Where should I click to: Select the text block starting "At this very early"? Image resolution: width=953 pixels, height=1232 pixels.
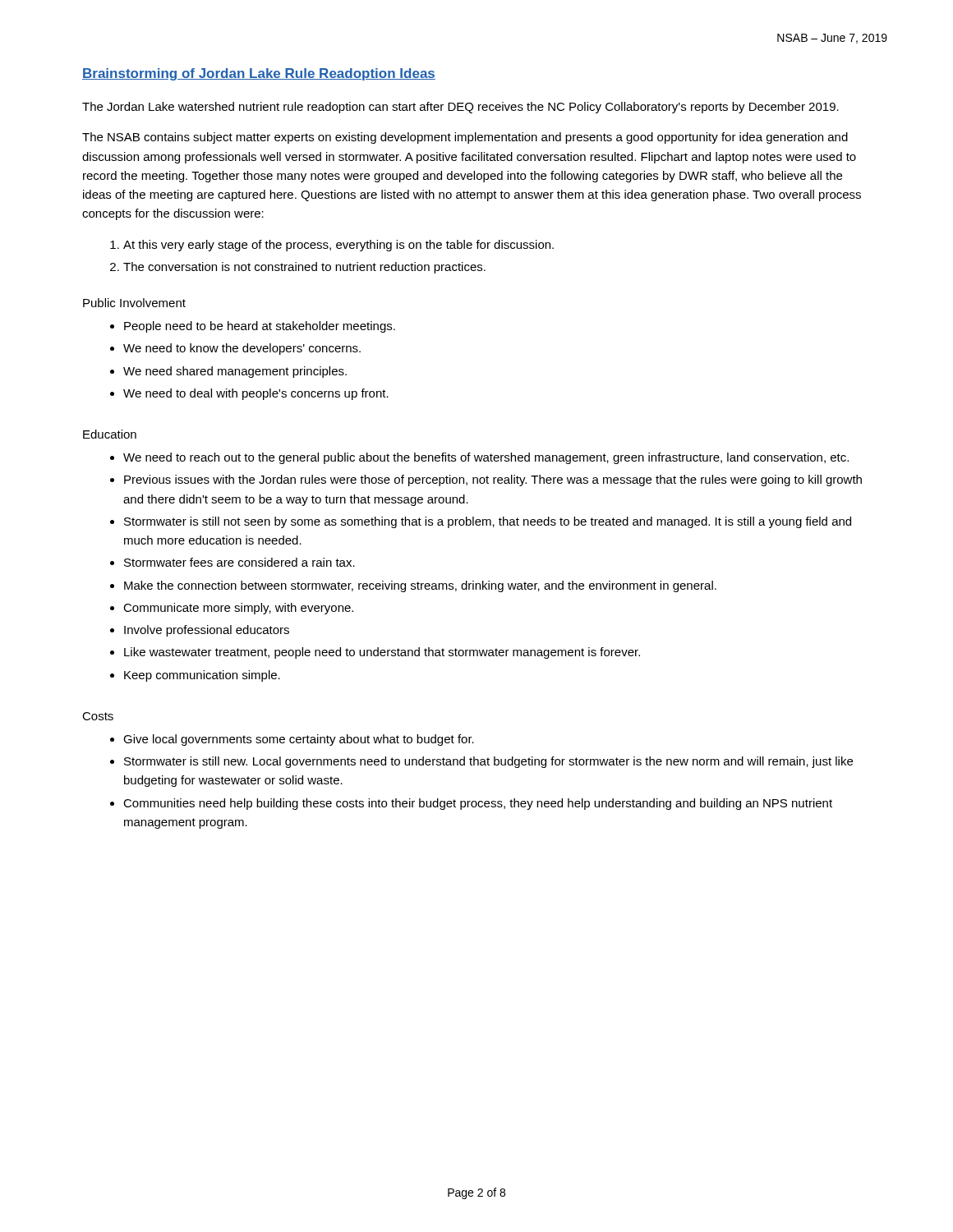(497, 244)
